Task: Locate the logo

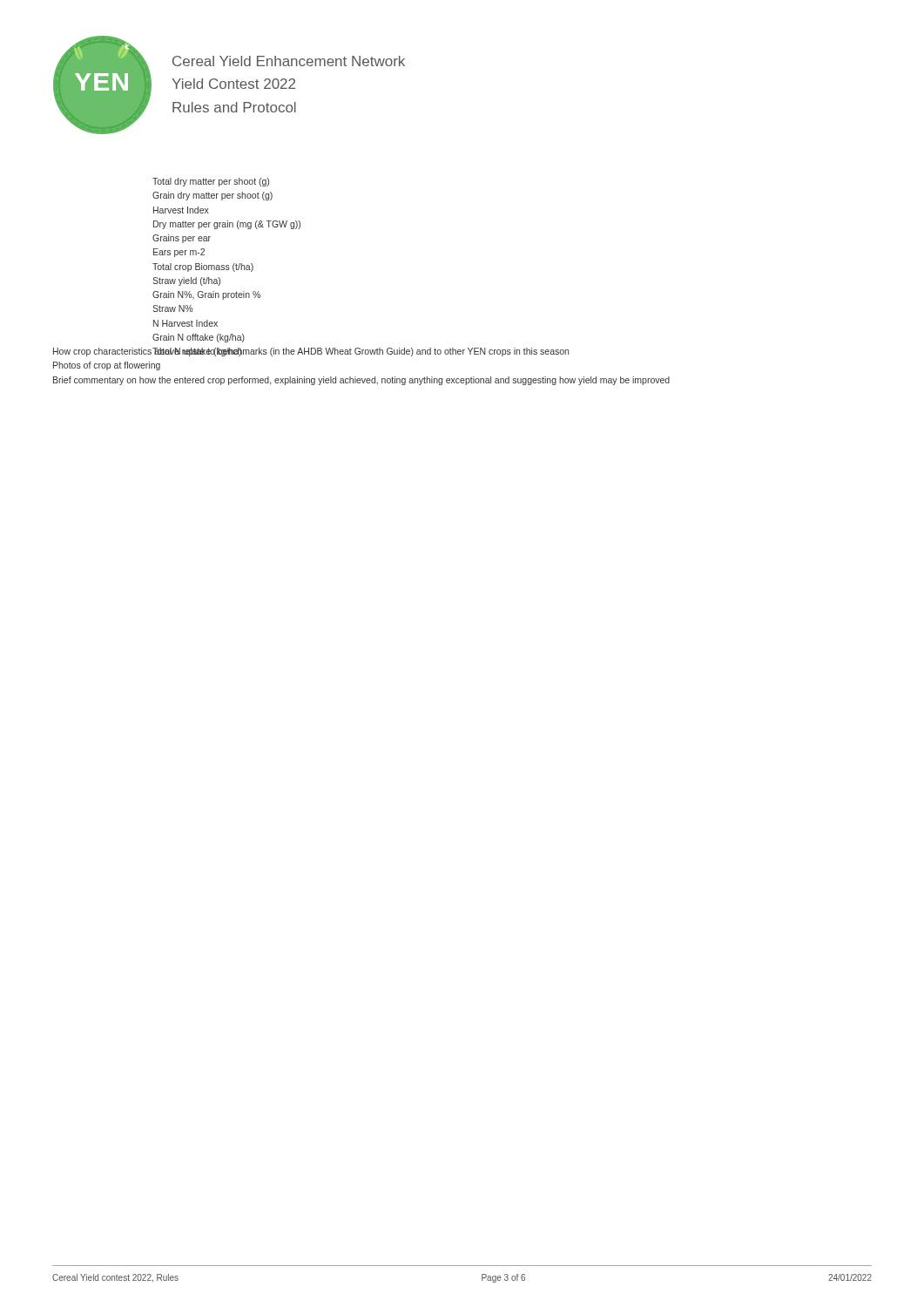Action: click(102, 85)
